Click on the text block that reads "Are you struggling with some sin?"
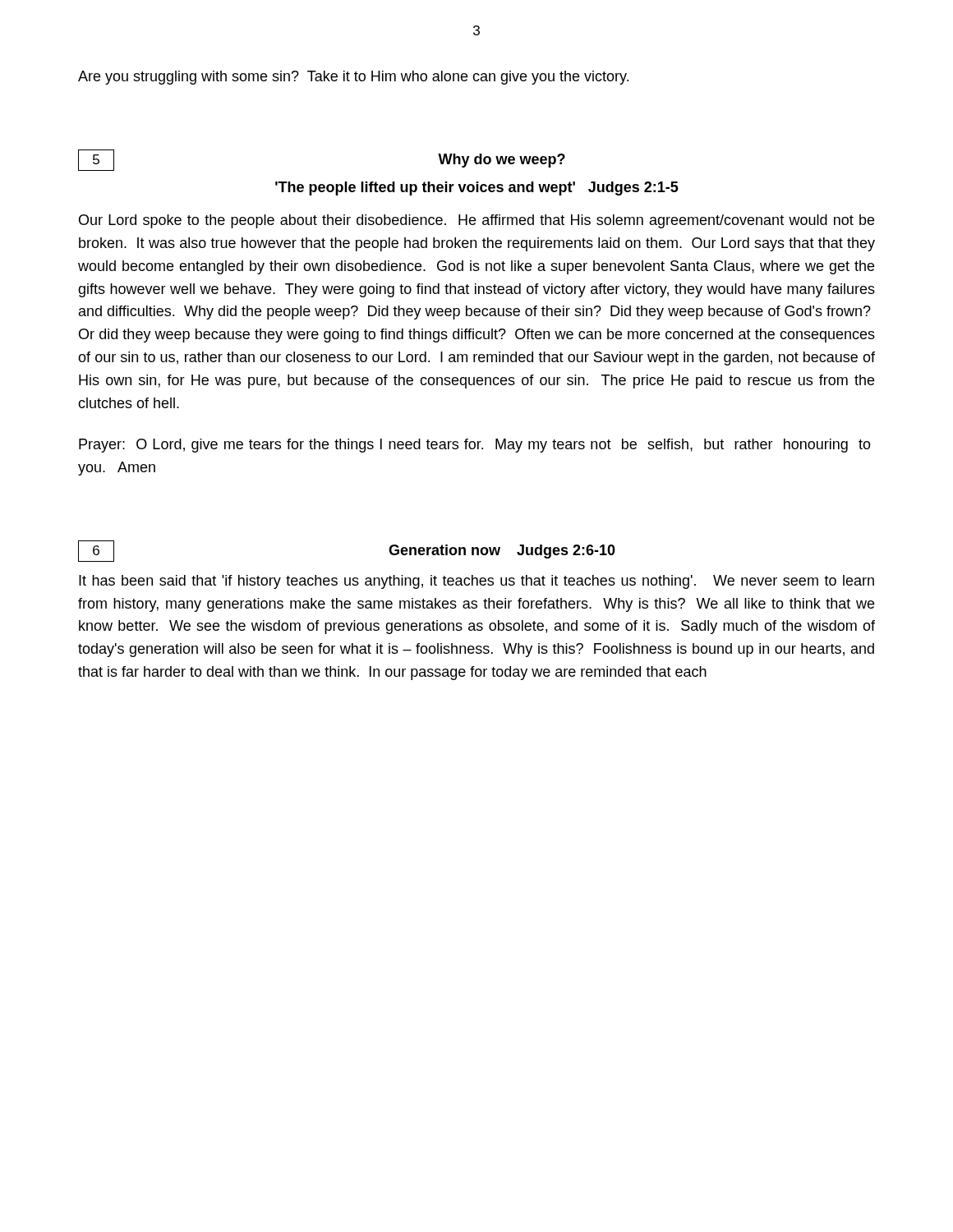This screenshot has width=953, height=1232. pos(354,76)
